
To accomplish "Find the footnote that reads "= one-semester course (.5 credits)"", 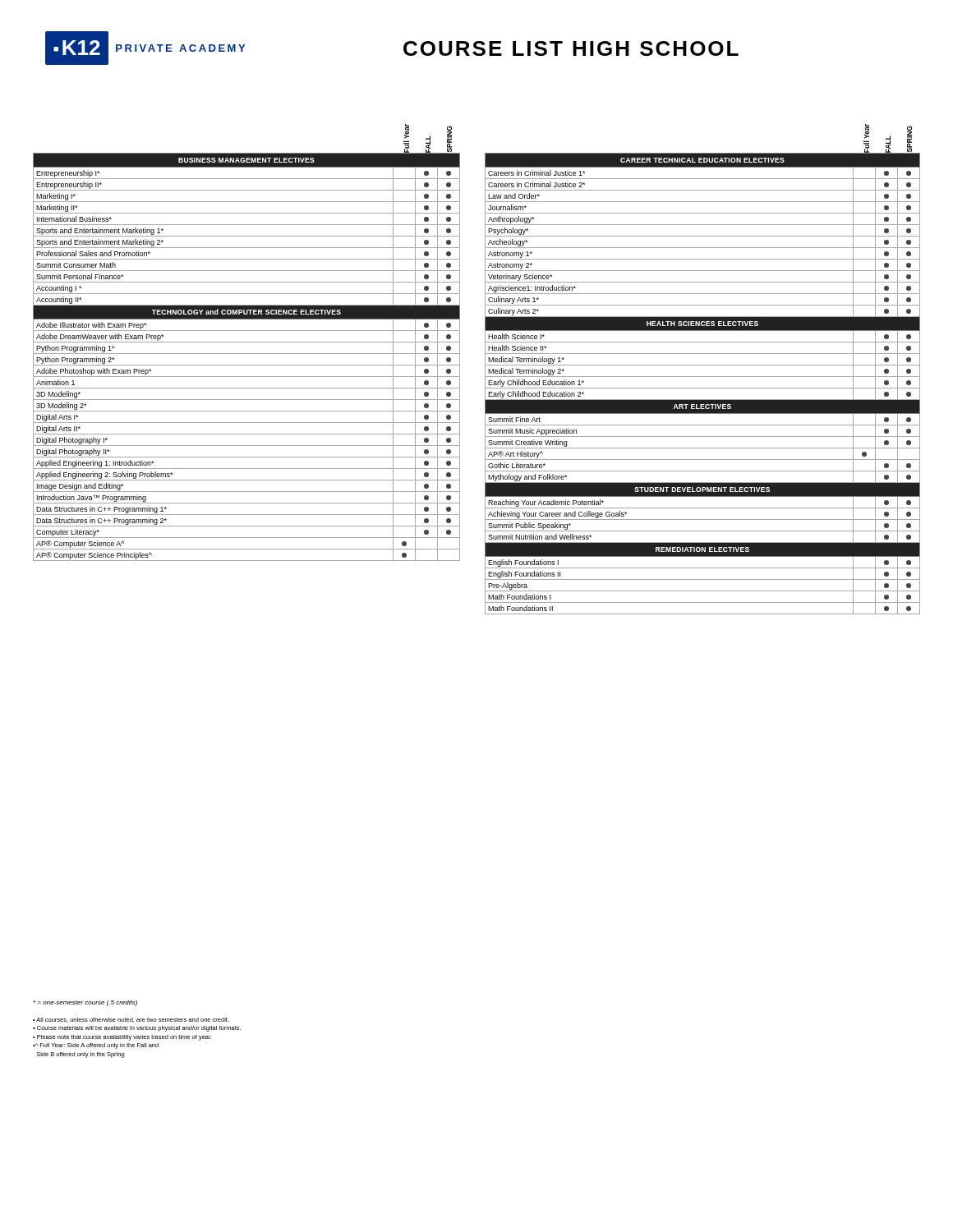I will [x=85, y=1003].
